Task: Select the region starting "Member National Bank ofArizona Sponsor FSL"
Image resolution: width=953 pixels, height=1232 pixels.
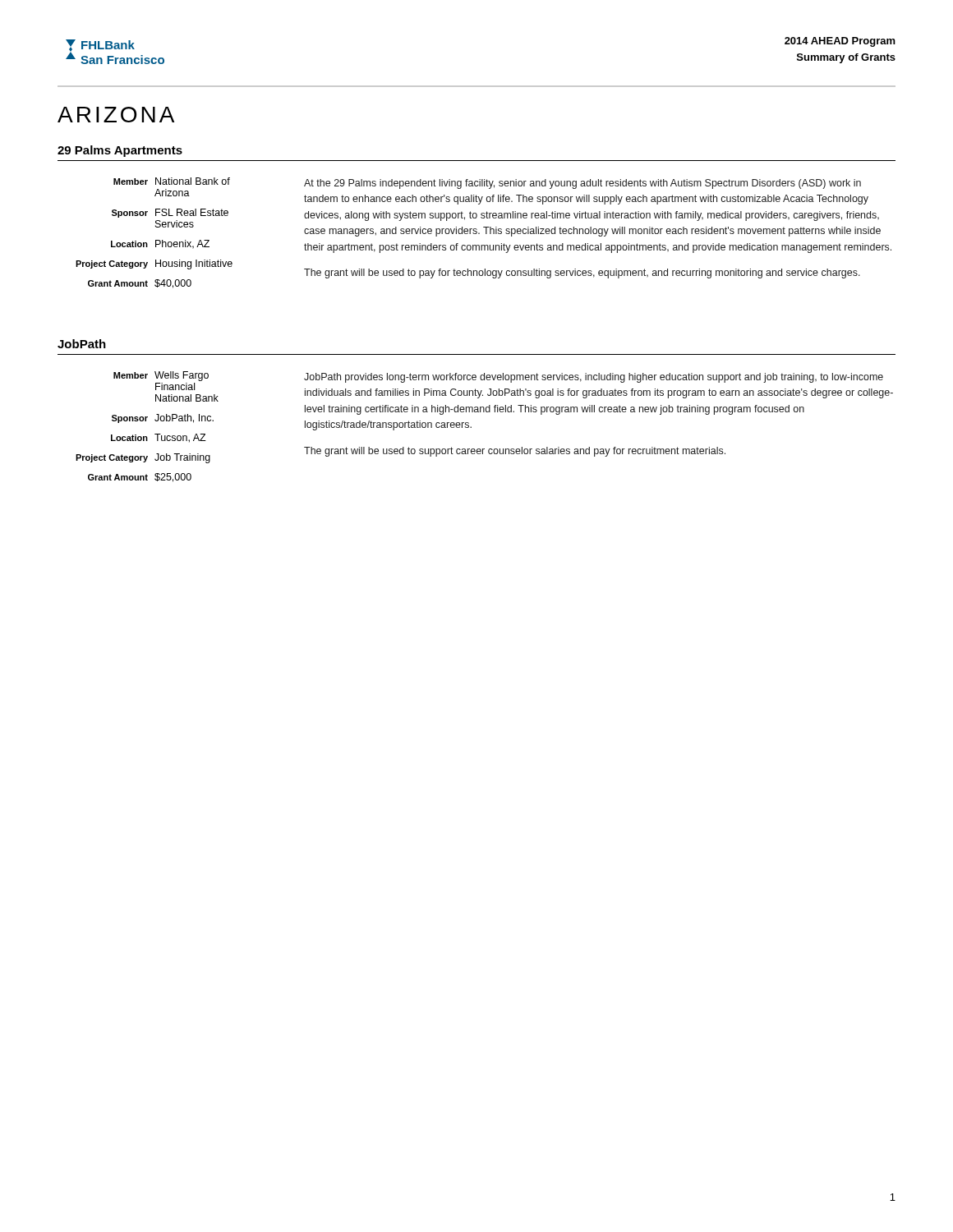Action: click(x=172, y=232)
